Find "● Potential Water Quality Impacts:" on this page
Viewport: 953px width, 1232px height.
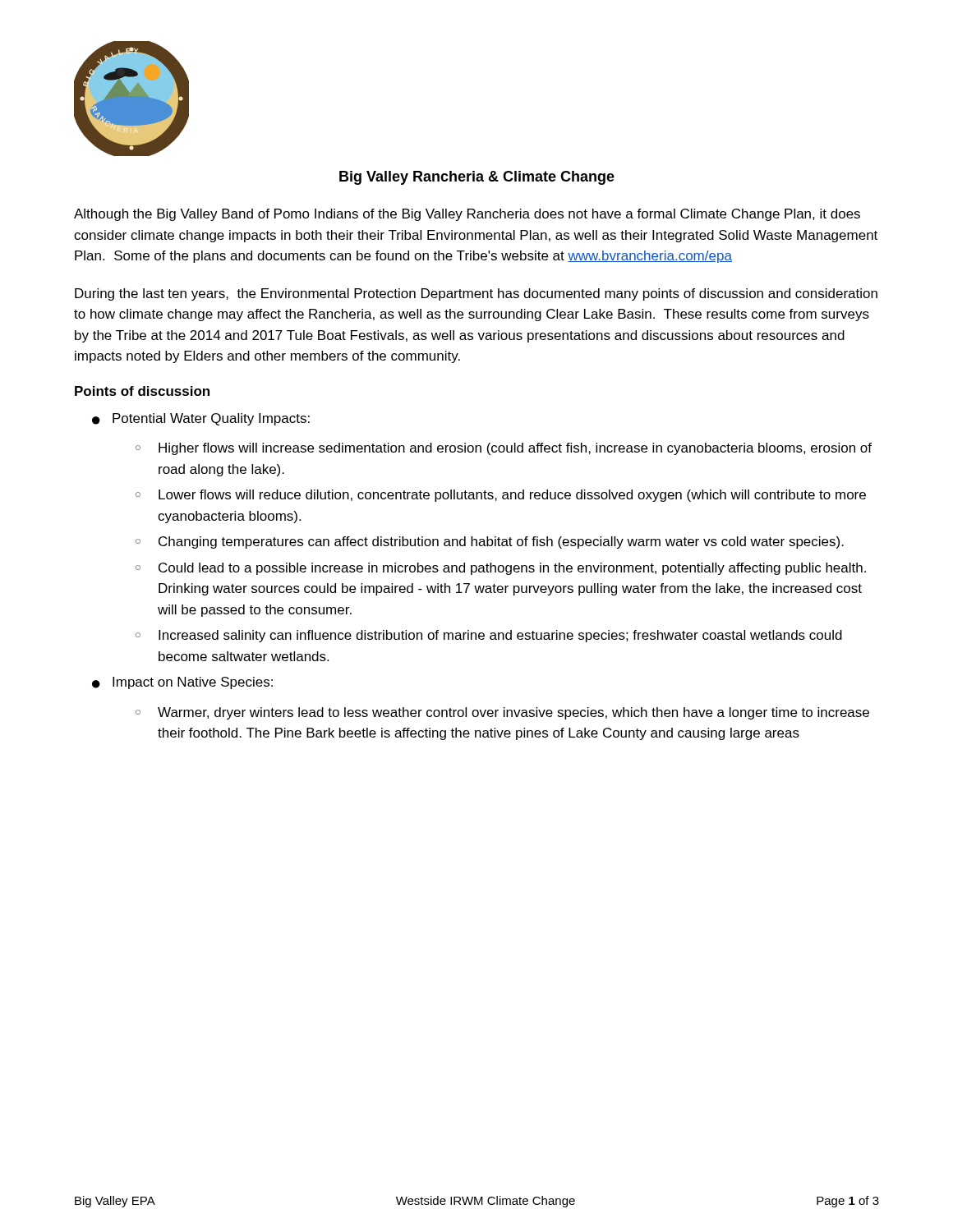tap(201, 420)
